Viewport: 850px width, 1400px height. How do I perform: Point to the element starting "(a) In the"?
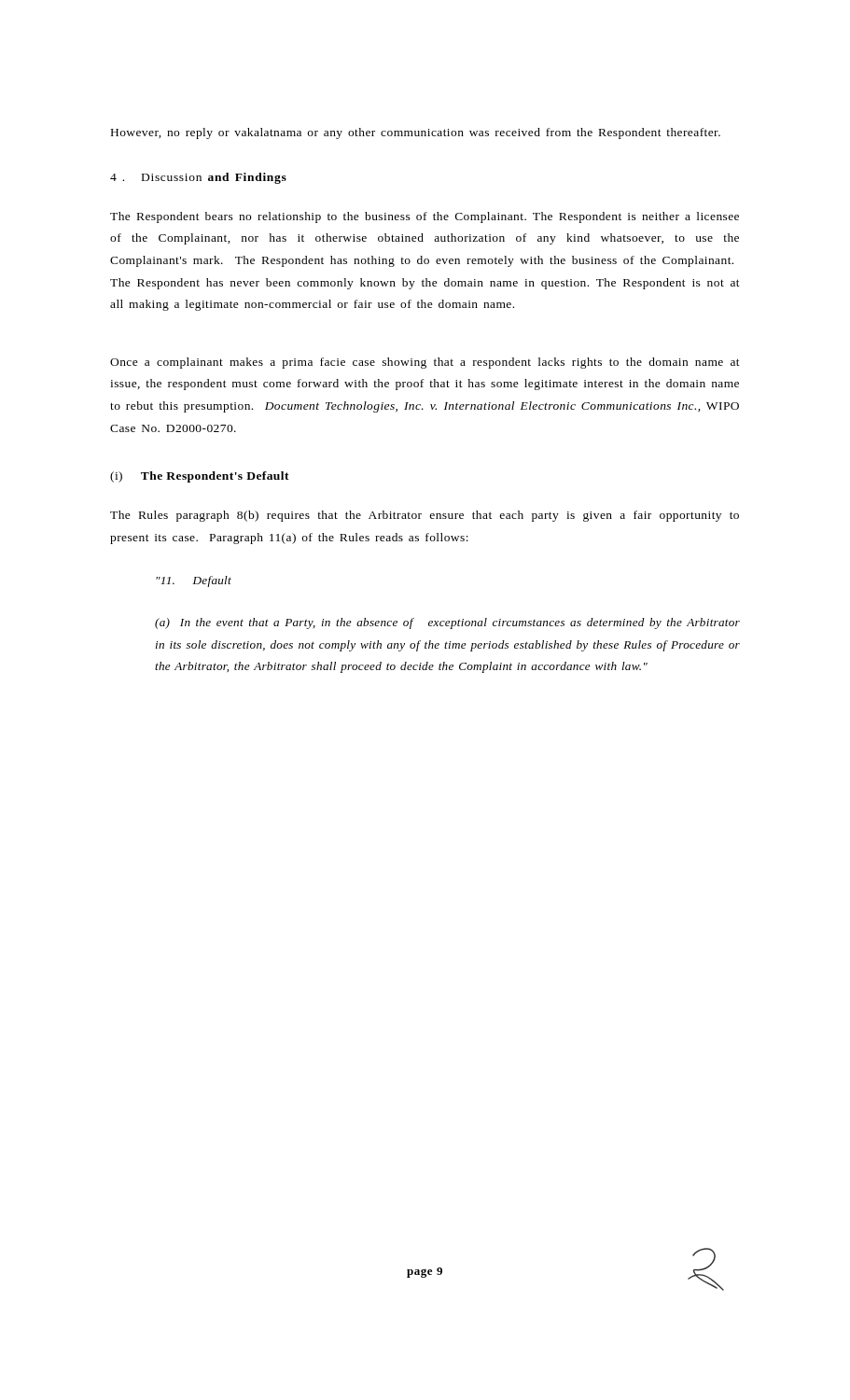447,644
